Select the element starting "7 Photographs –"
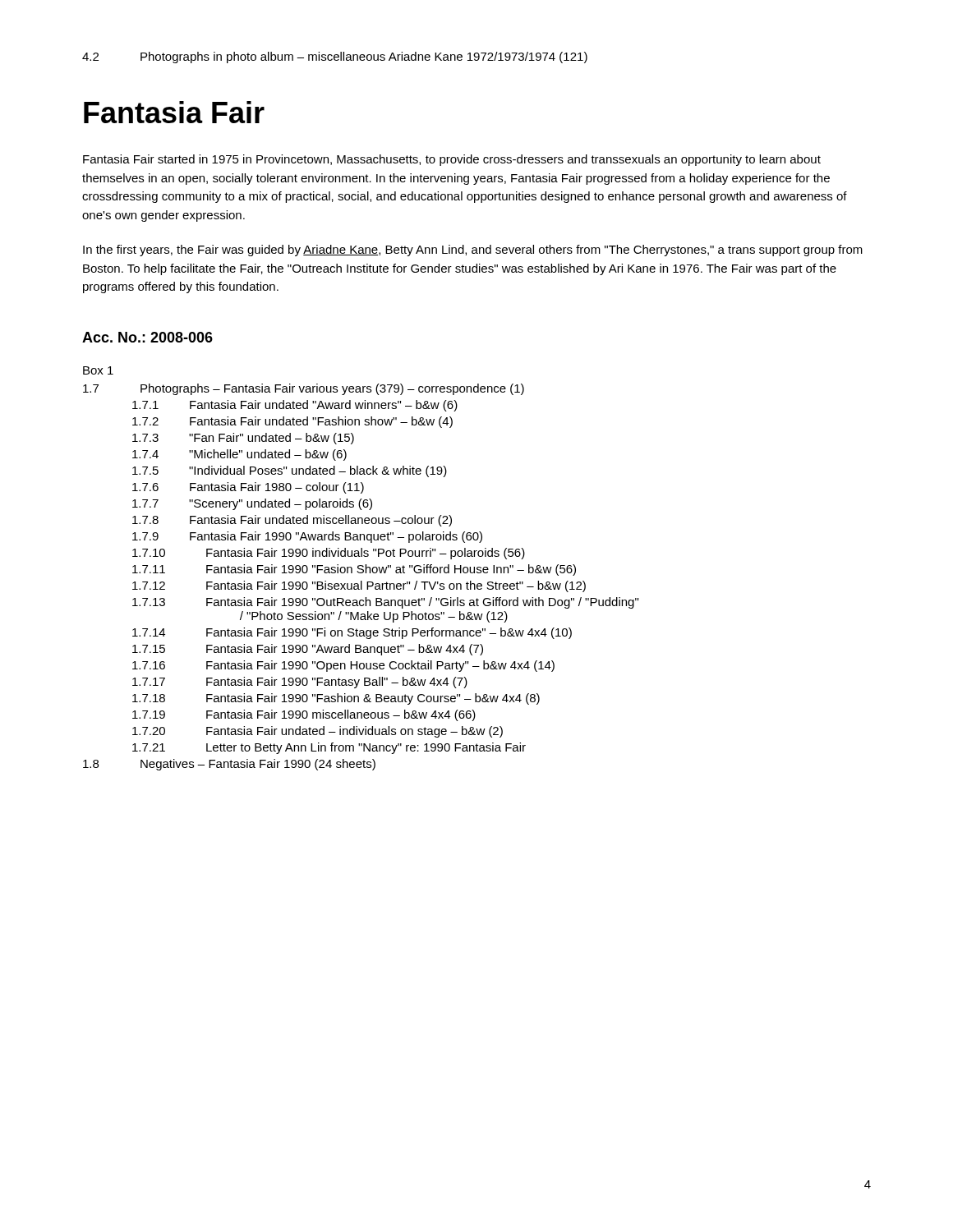This screenshot has height=1232, width=953. (x=476, y=388)
